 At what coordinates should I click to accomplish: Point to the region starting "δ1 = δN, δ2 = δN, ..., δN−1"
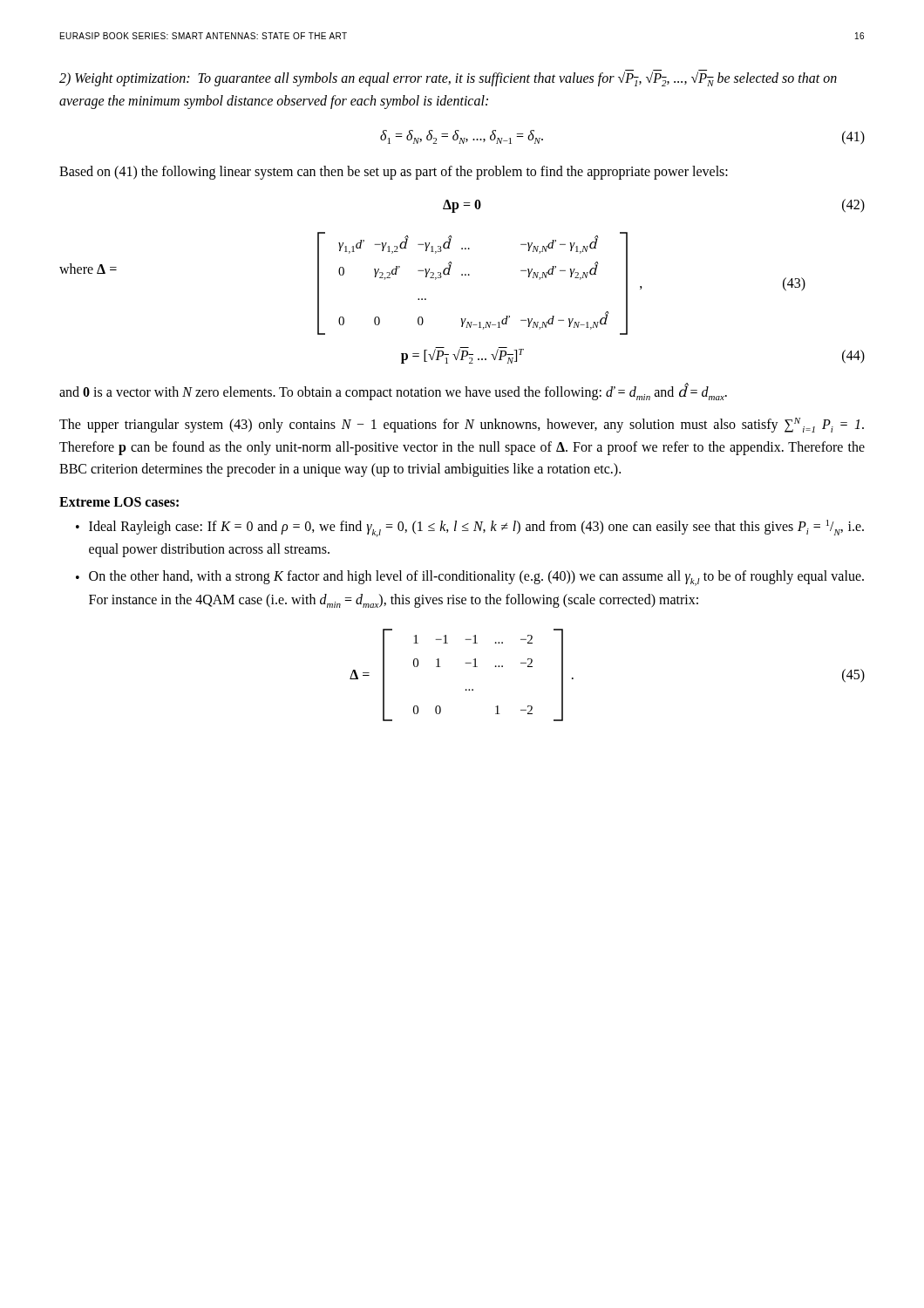point(462,137)
